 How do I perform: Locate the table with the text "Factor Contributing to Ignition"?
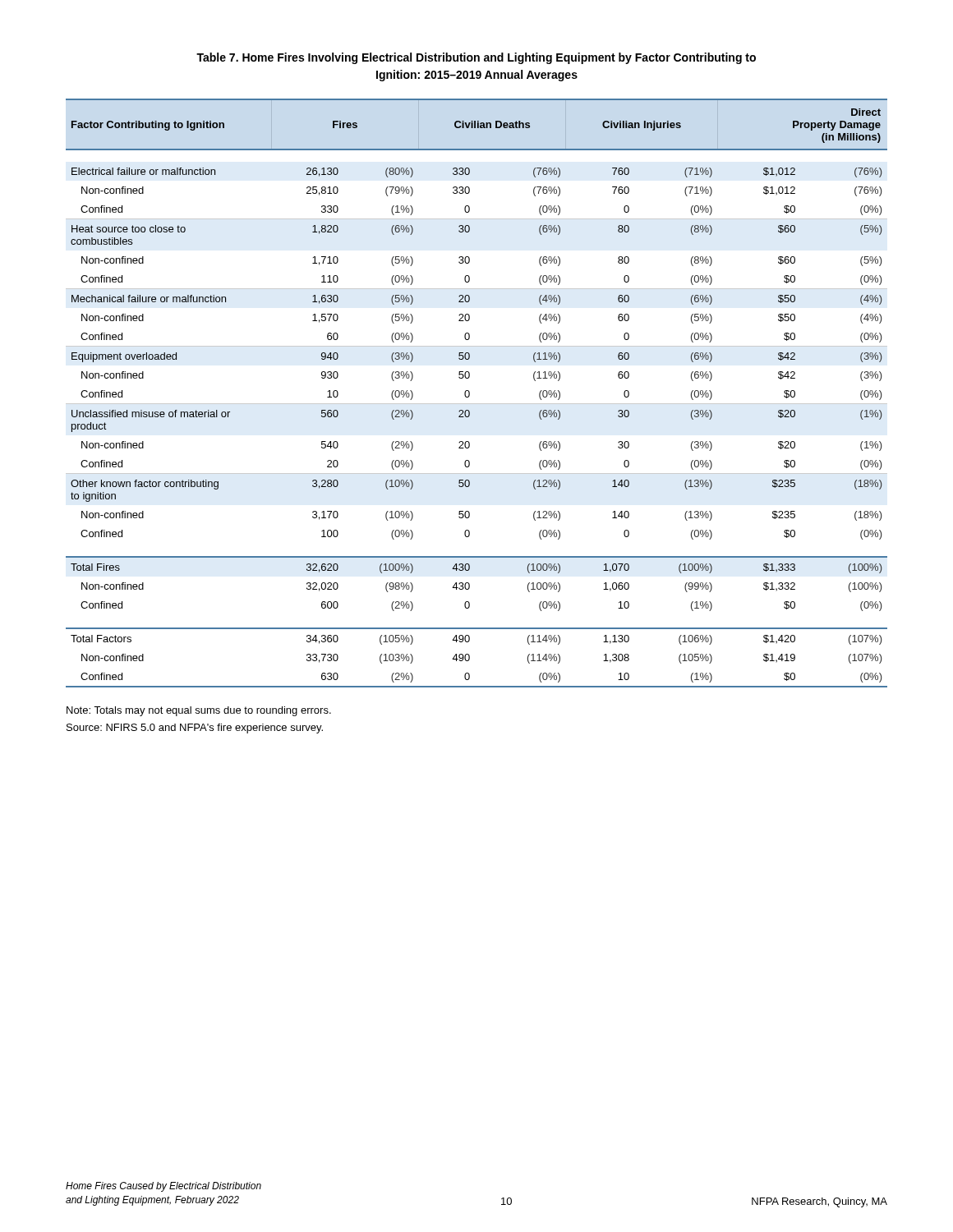pyautogui.click(x=476, y=393)
